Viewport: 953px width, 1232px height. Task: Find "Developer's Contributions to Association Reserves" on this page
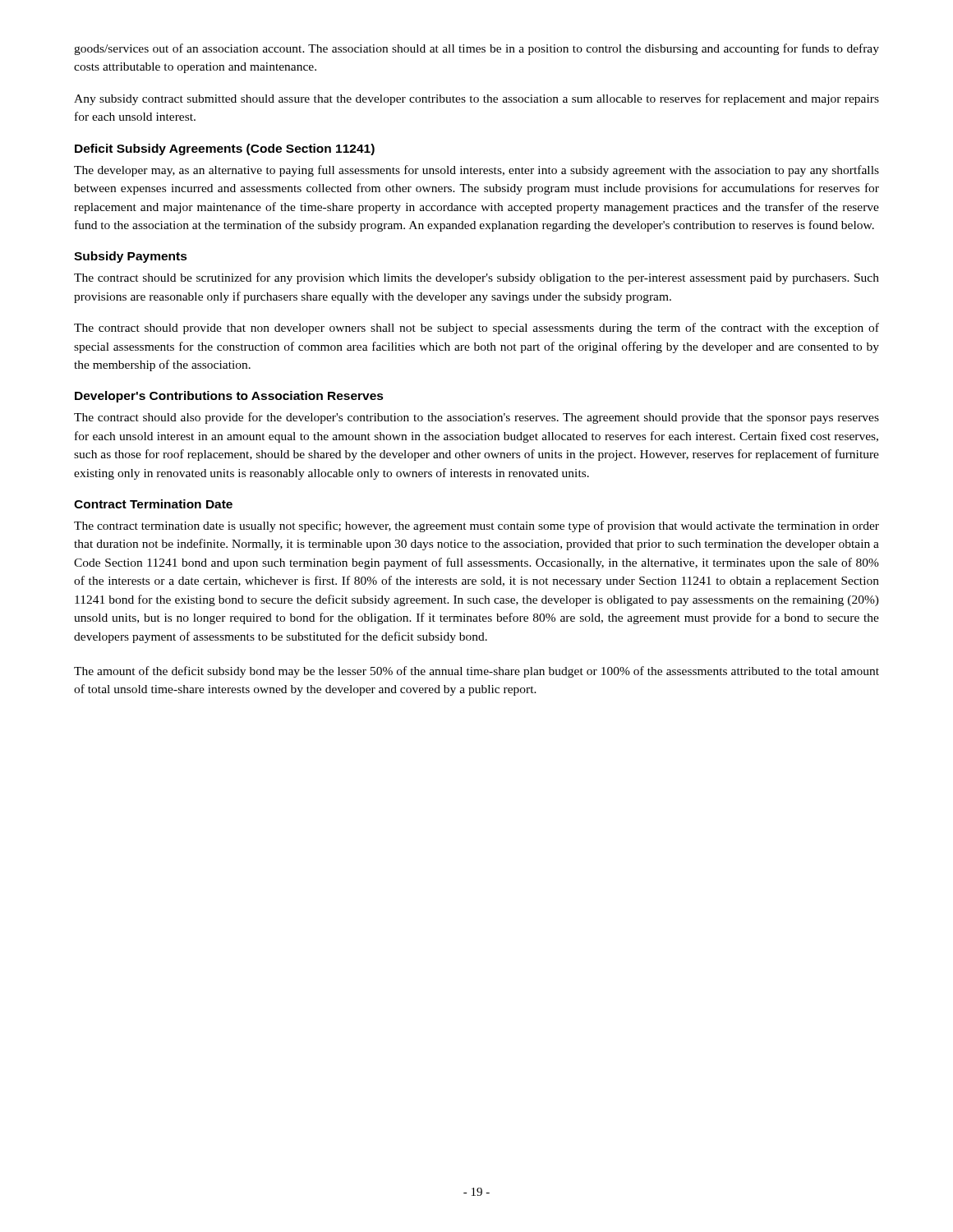pyautogui.click(x=229, y=397)
